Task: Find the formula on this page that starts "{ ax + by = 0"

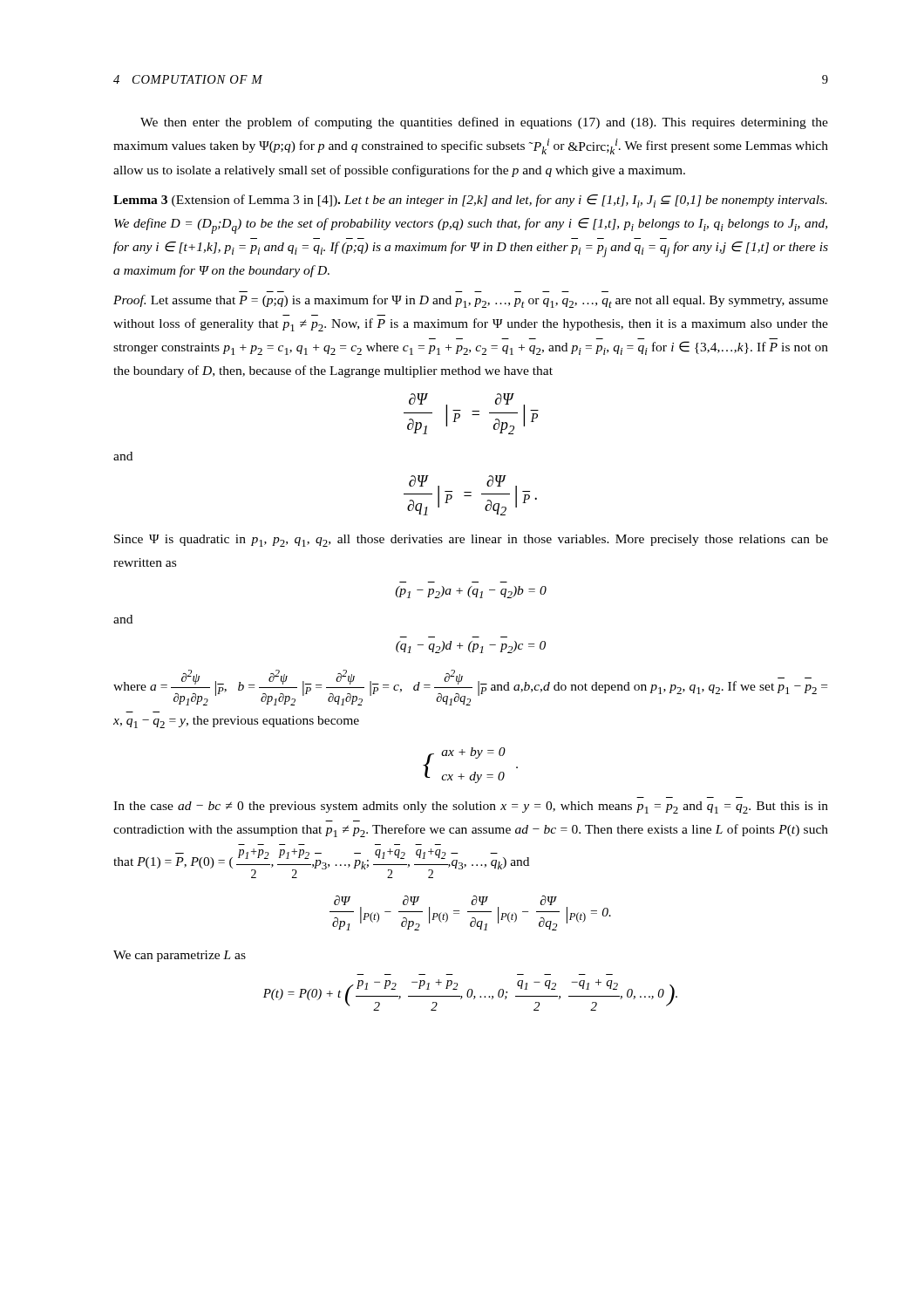Action: tap(471, 763)
